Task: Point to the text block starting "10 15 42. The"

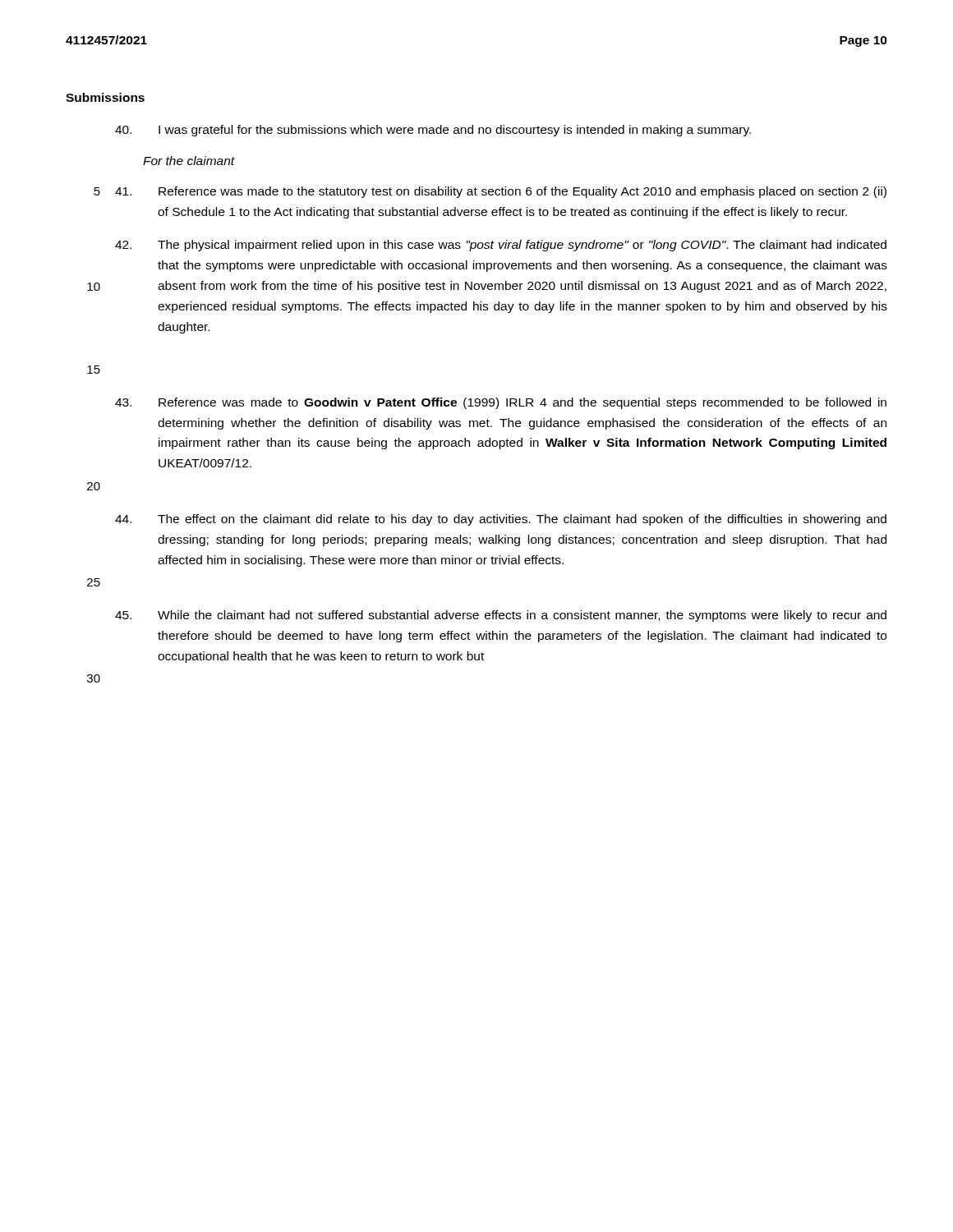Action: coord(476,307)
